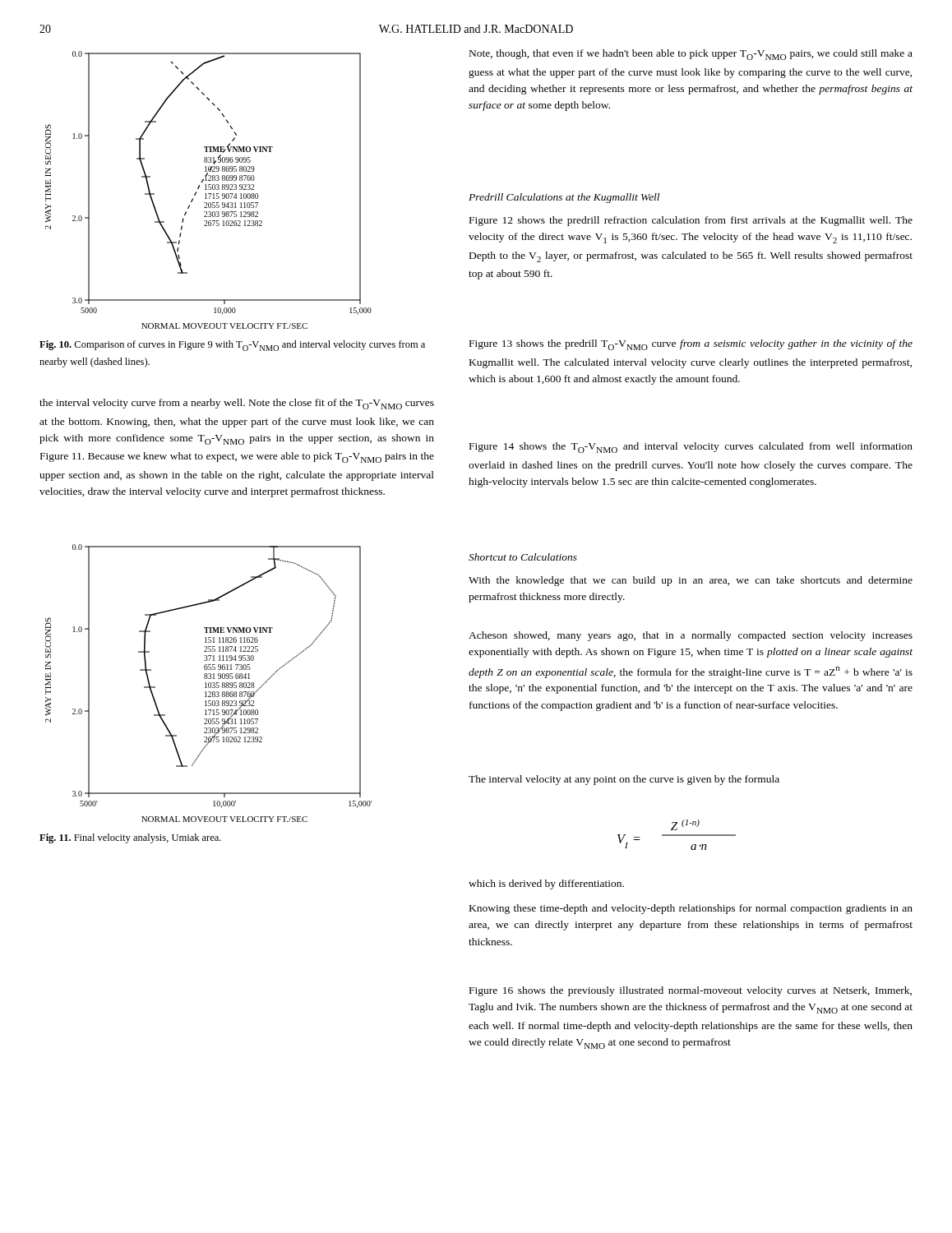Viewport: 952px width, 1233px height.
Task: Navigate to the element starting "With the knowledge that we"
Action: [x=691, y=588]
